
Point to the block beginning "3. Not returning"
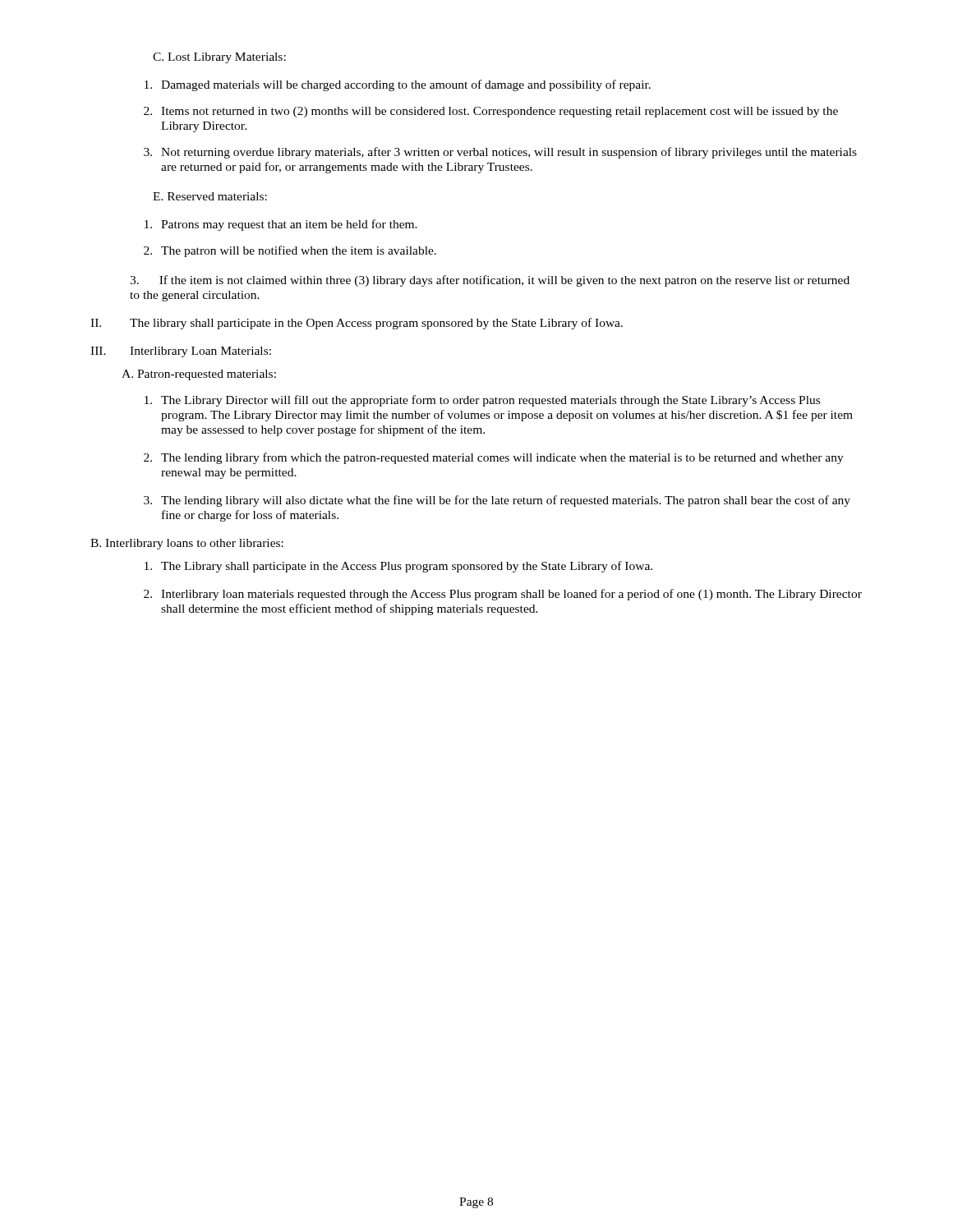(492, 159)
